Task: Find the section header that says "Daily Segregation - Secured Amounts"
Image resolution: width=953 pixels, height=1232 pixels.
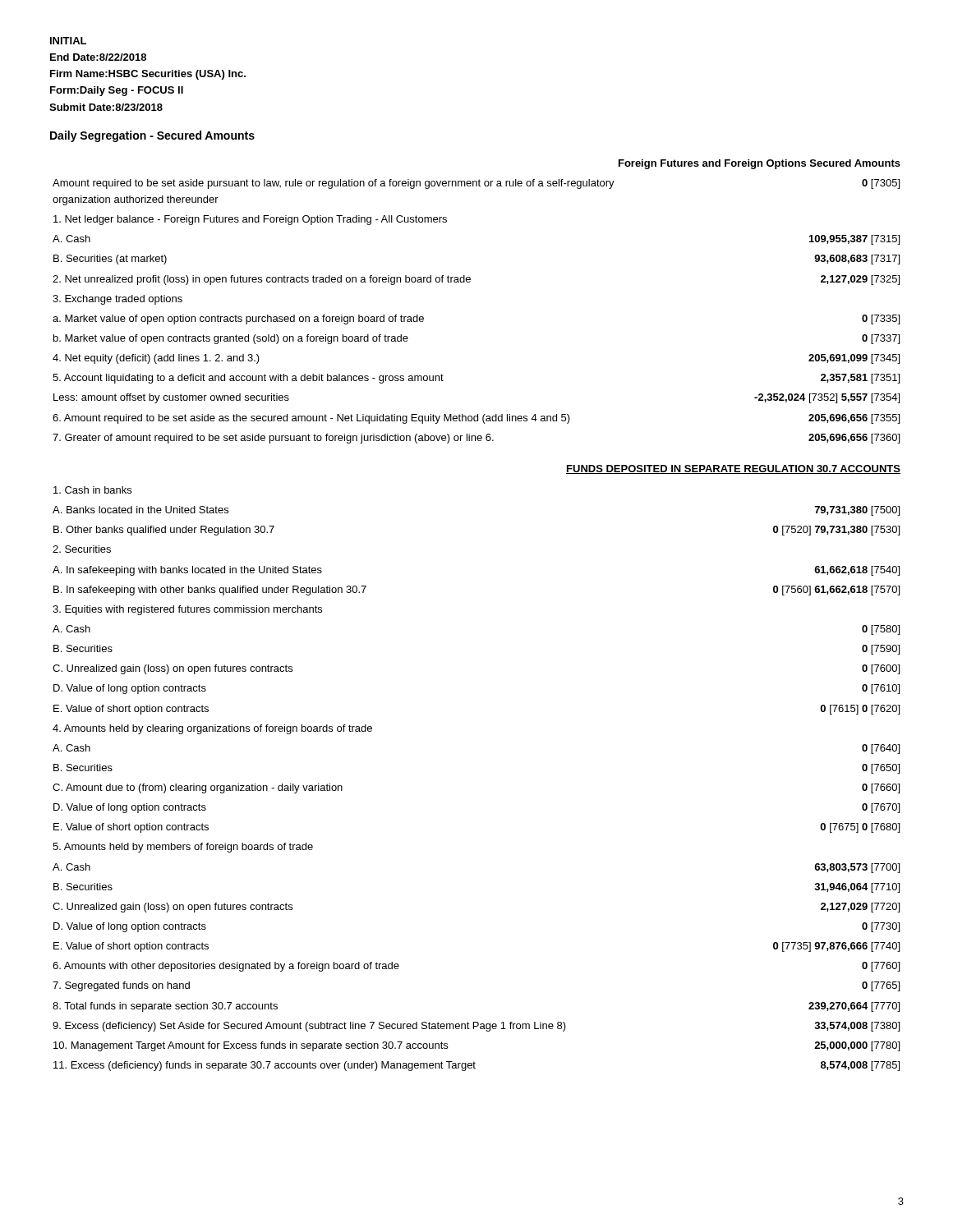Action: pyautogui.click(x=152, y=135)
